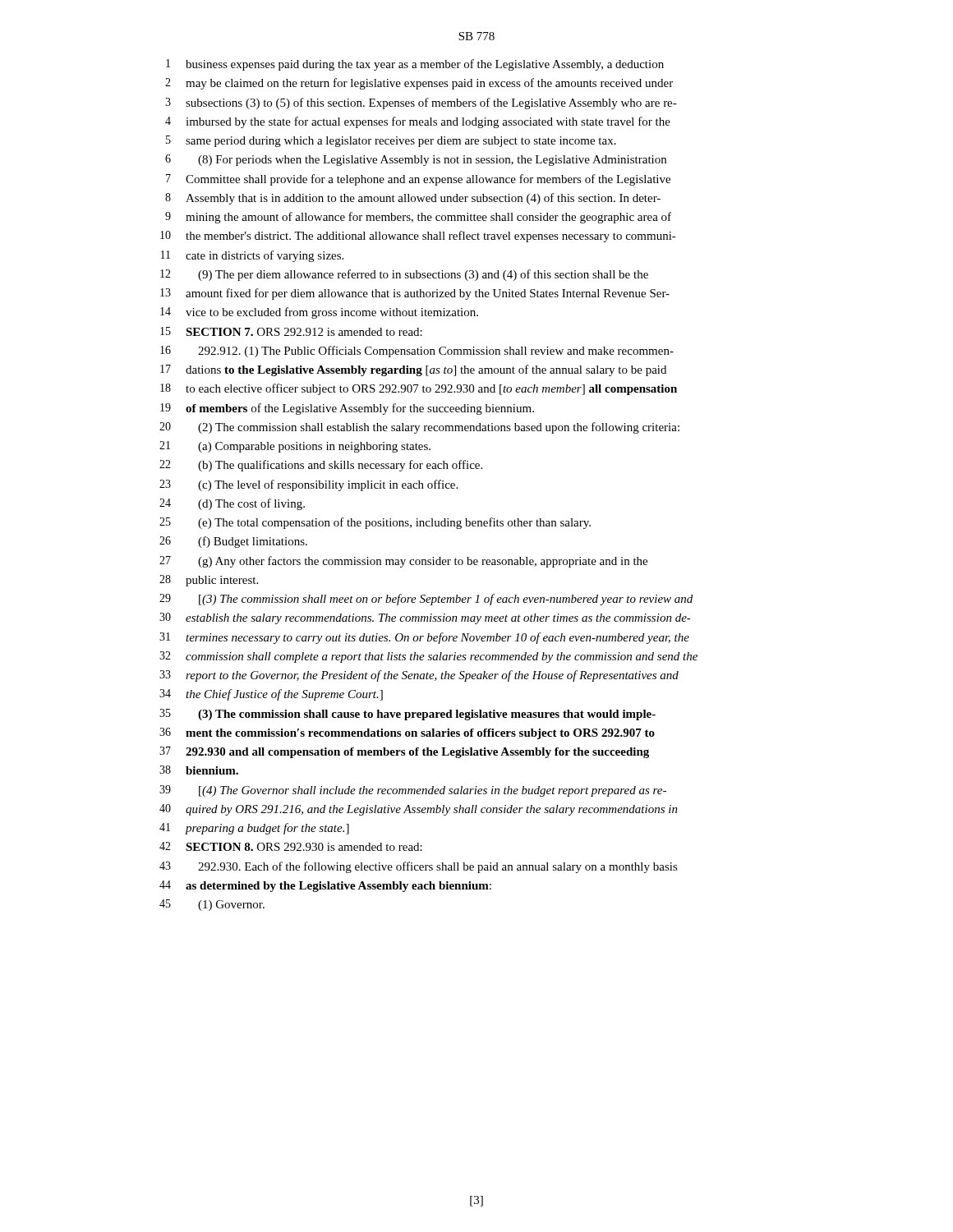Select the text block with the text "2 may be claimed on the return"
The image size is (953, 1232).
point(476,84)
